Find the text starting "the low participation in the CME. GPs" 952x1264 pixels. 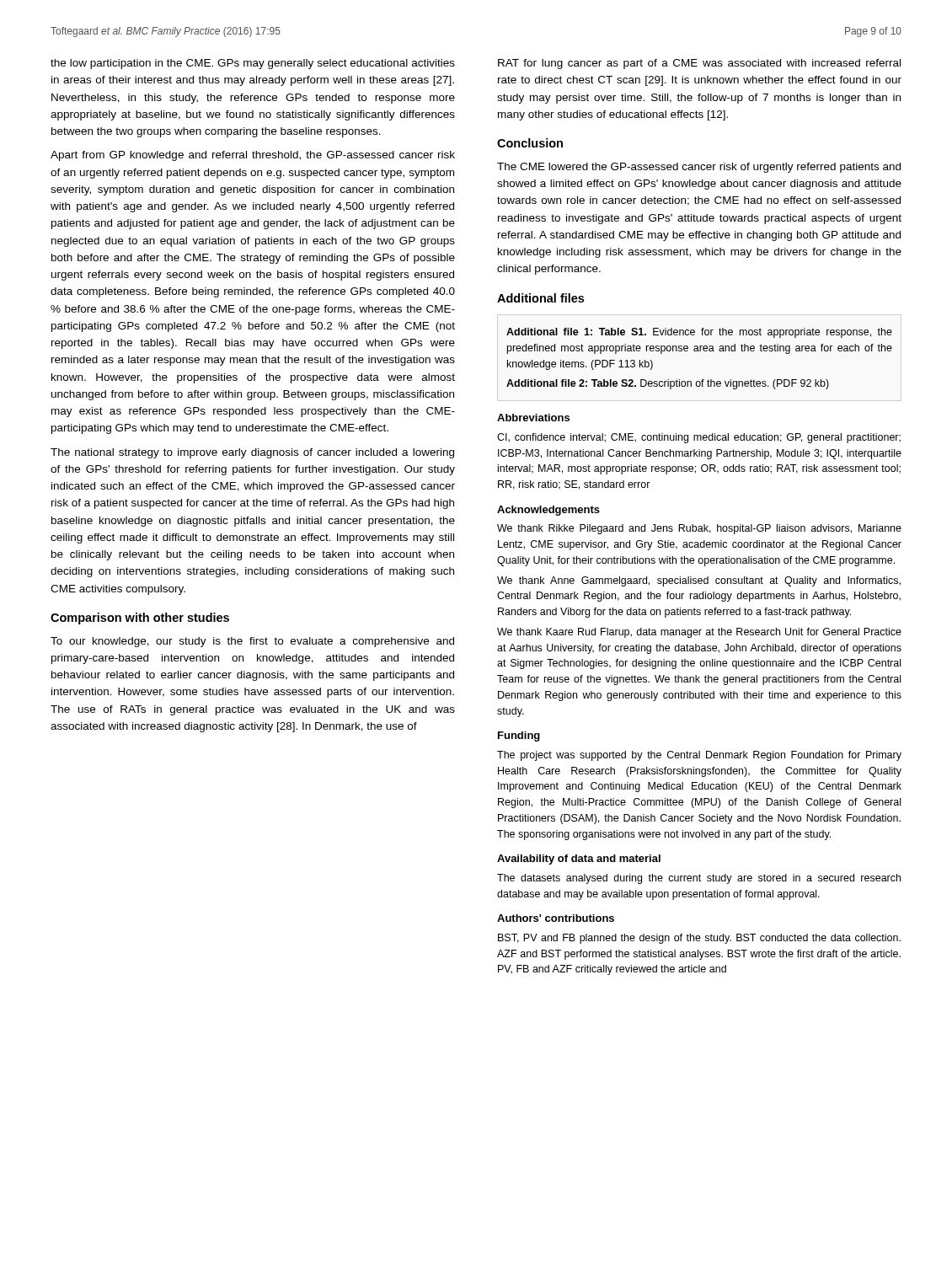tap(253, 97)
